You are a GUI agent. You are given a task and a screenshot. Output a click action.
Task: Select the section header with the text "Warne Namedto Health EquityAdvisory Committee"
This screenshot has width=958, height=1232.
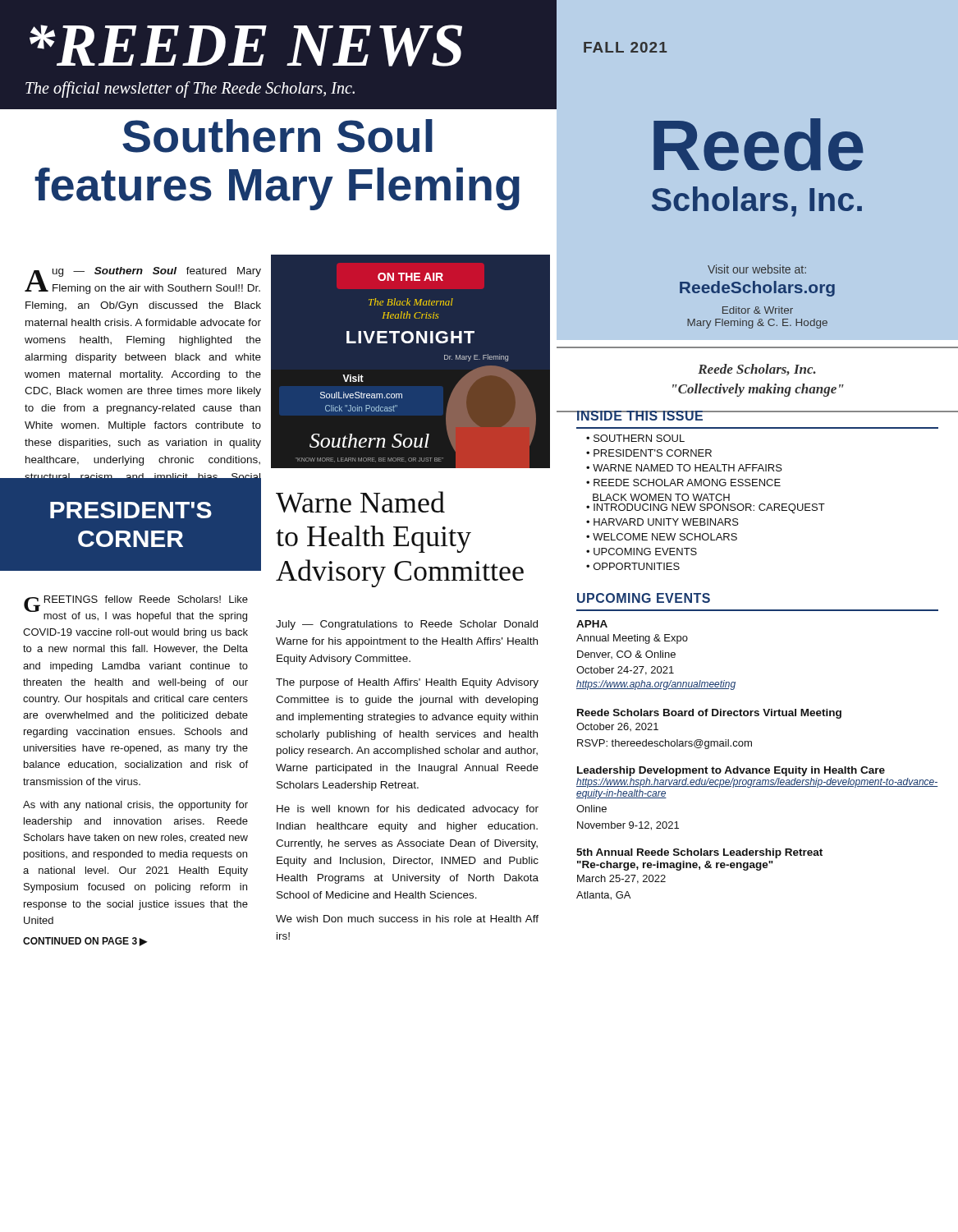(407, 537)
